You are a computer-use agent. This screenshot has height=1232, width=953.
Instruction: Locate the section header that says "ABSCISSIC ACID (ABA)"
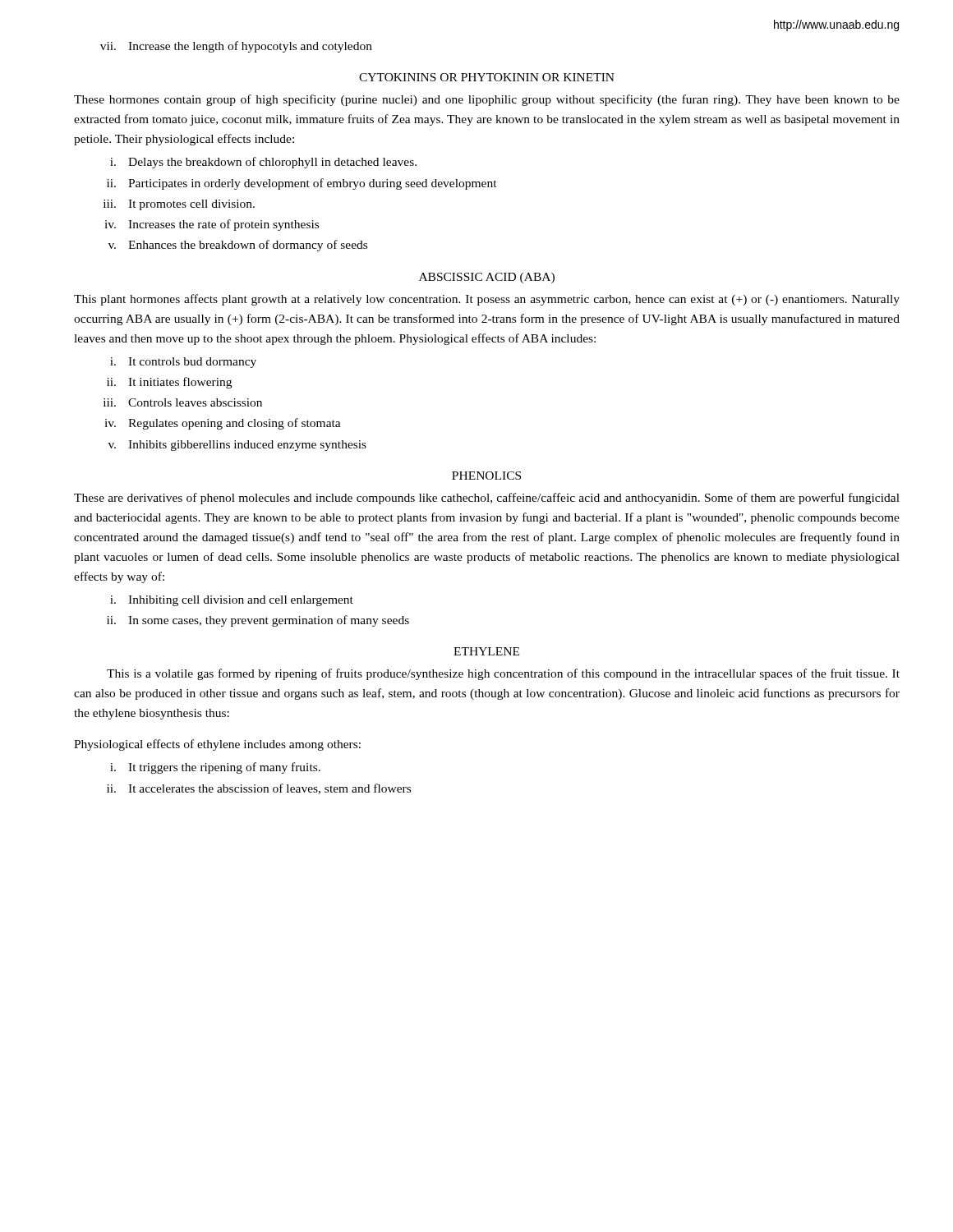coord(487,276)
